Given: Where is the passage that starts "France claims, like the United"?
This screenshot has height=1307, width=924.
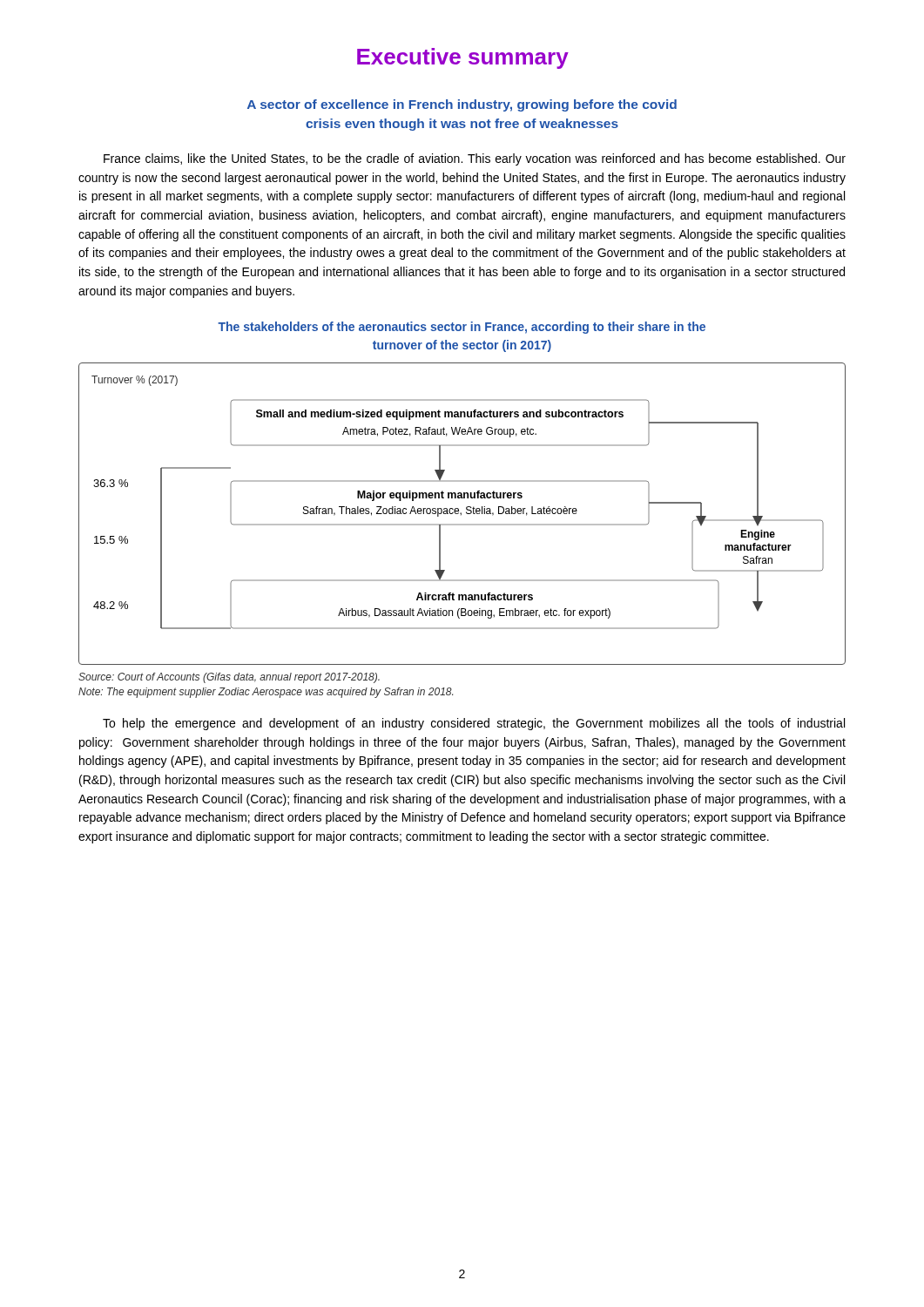Looking at the screenshot, I should (462, 225).
